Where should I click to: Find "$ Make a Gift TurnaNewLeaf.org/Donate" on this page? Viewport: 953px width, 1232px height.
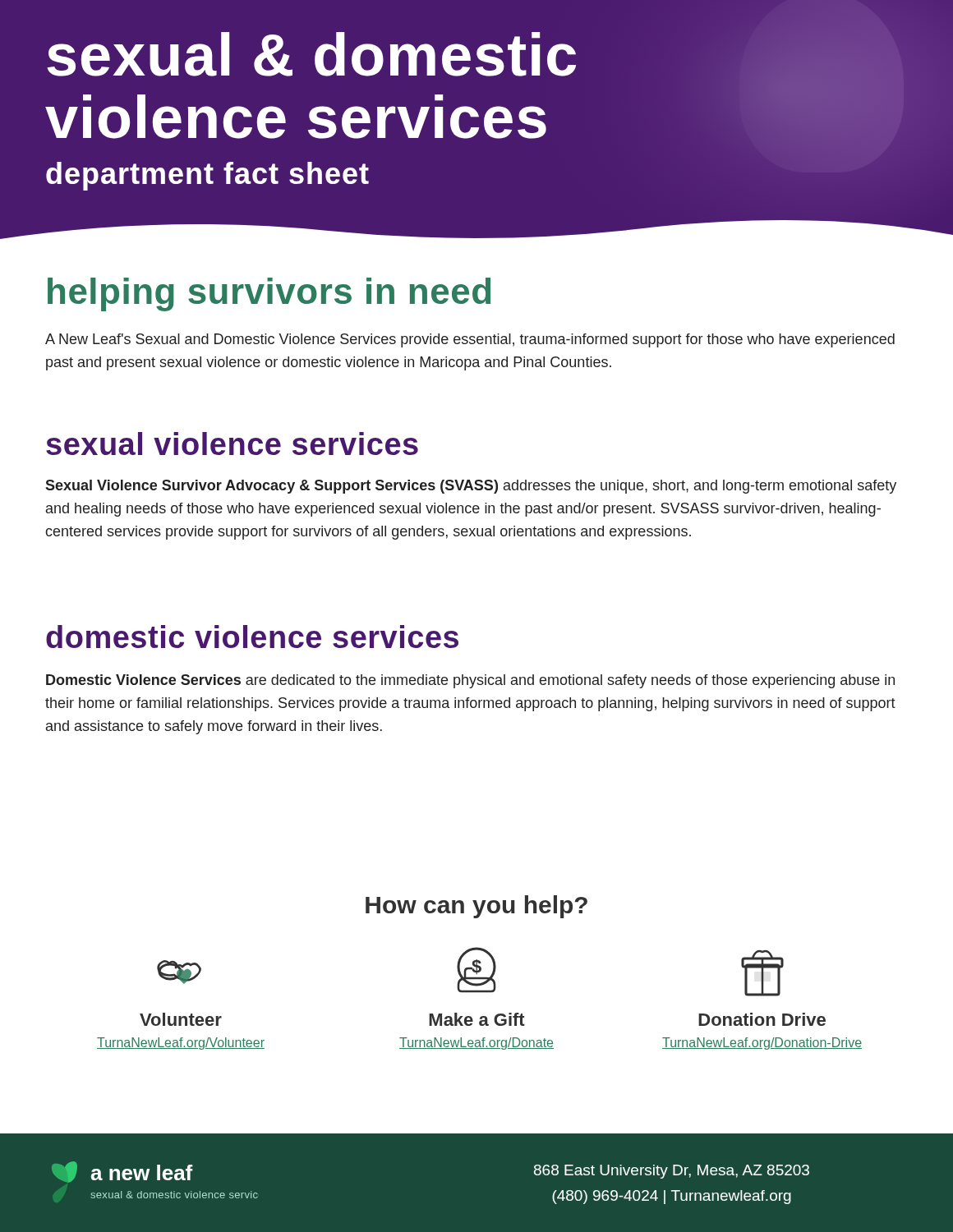pos(476,995)
